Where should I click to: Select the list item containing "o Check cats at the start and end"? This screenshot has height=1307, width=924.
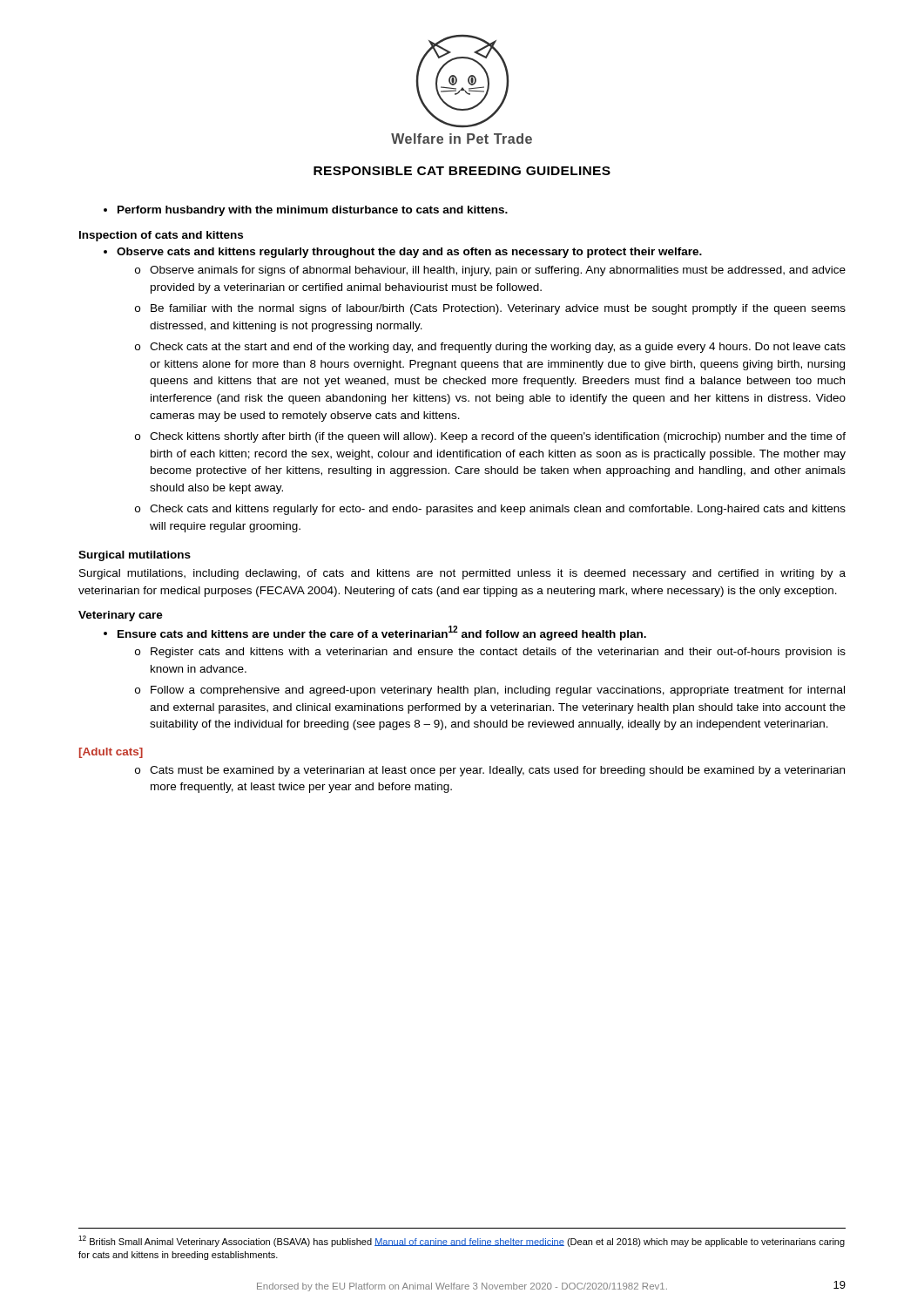click(x=486, y=381)
